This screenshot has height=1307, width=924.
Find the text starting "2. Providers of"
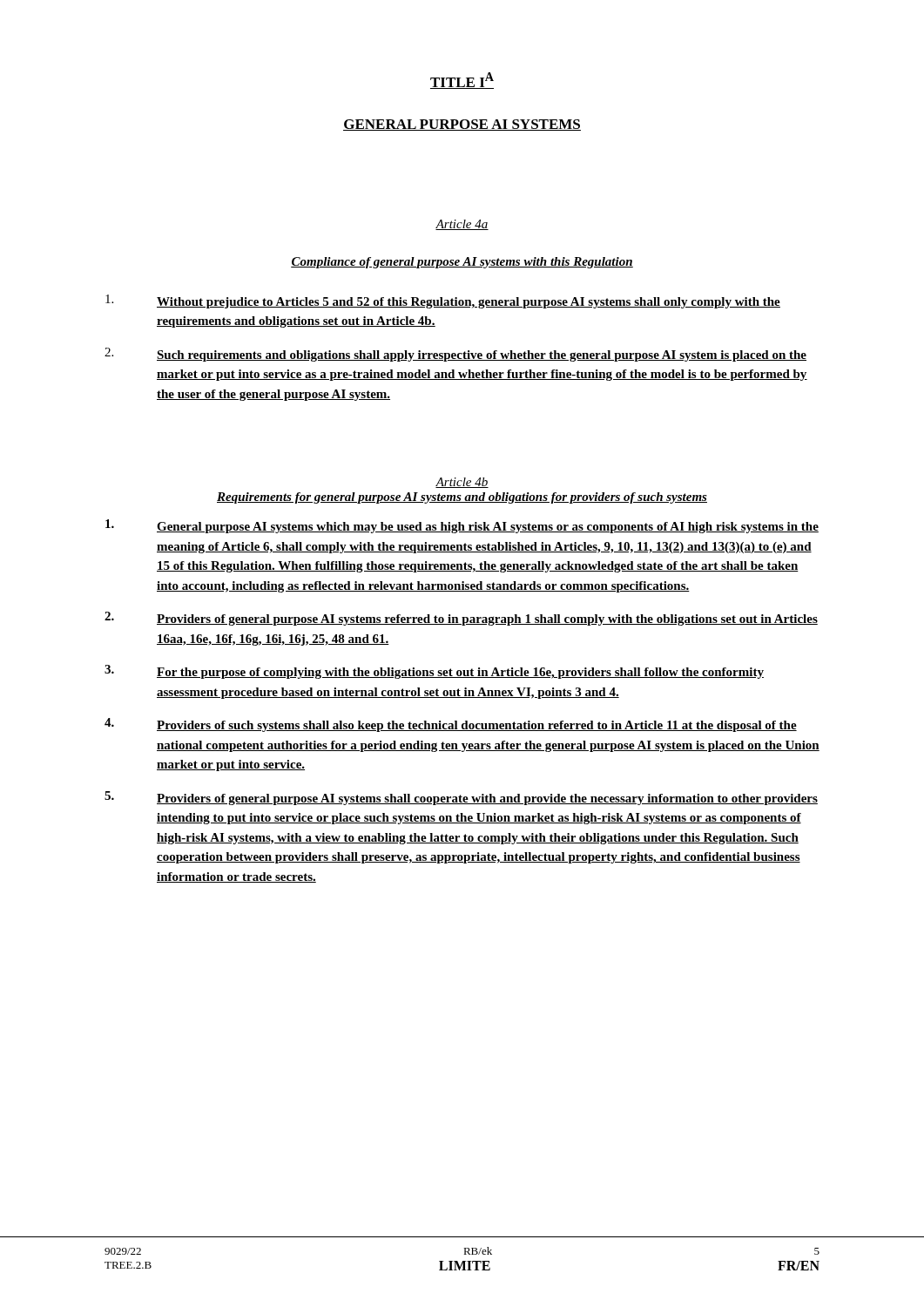click(x=462, y=629)
